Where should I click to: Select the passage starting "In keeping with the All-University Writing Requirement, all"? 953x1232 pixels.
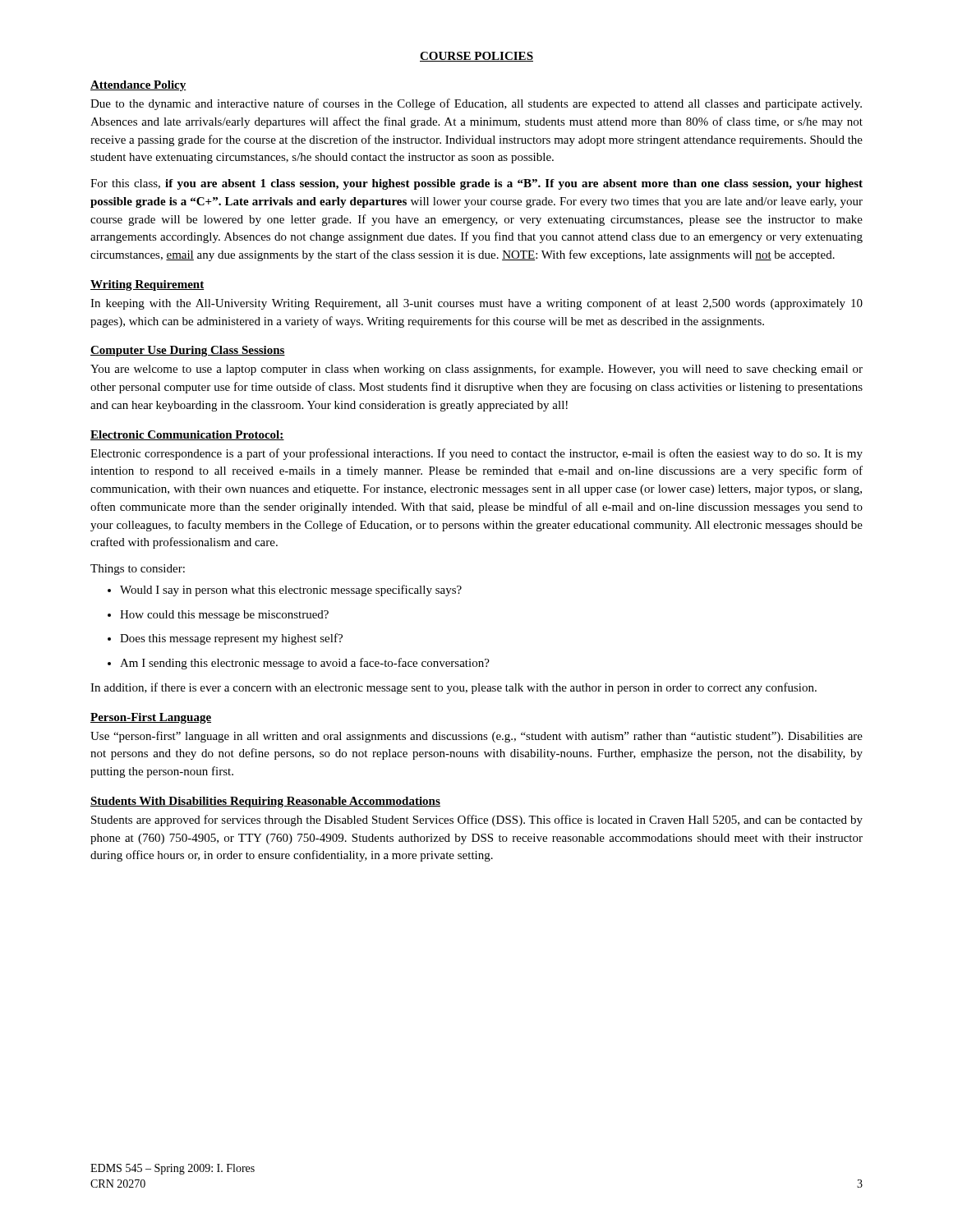tap(476, 313)
